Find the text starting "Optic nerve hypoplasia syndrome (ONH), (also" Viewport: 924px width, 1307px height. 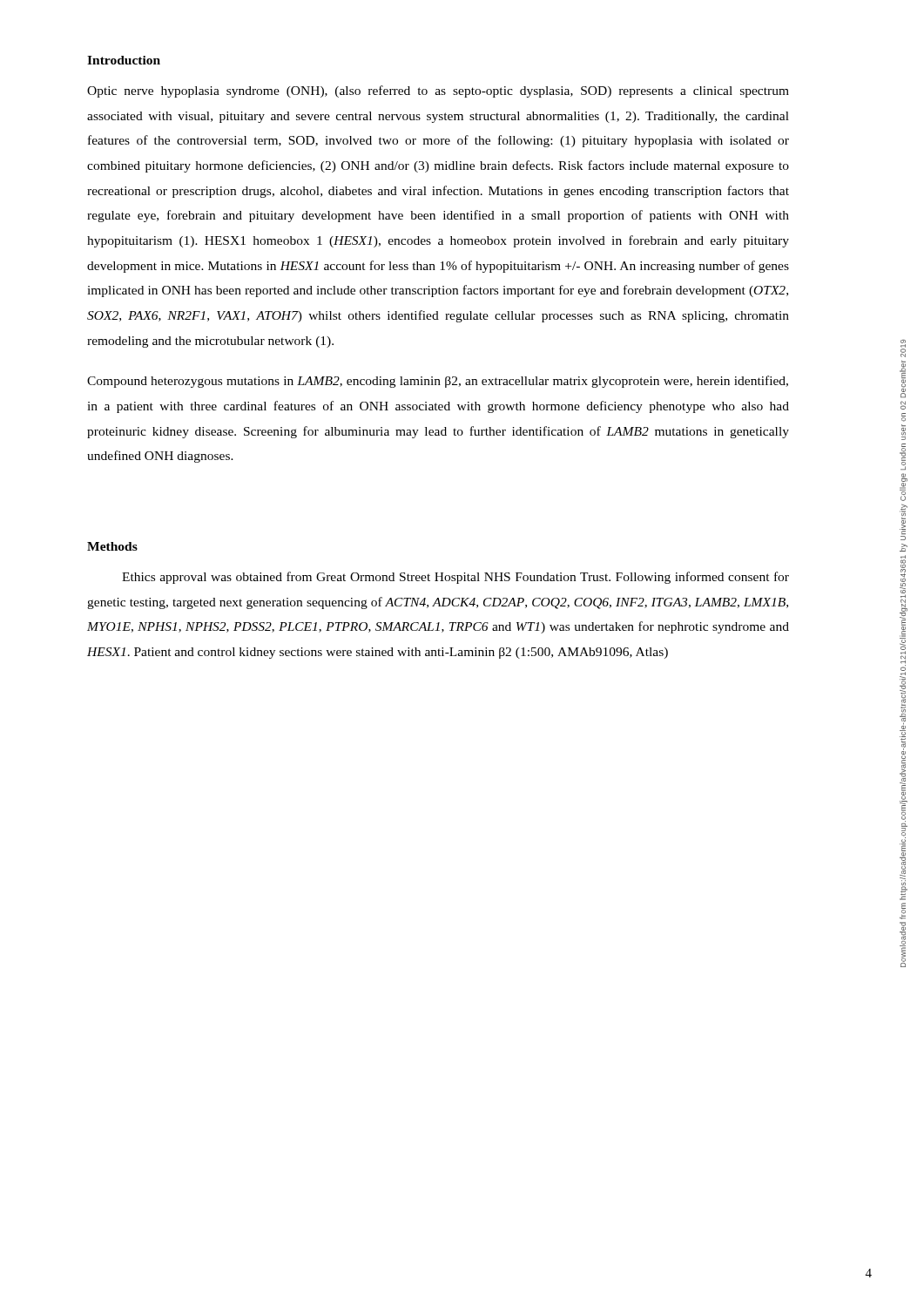point(438,216)
